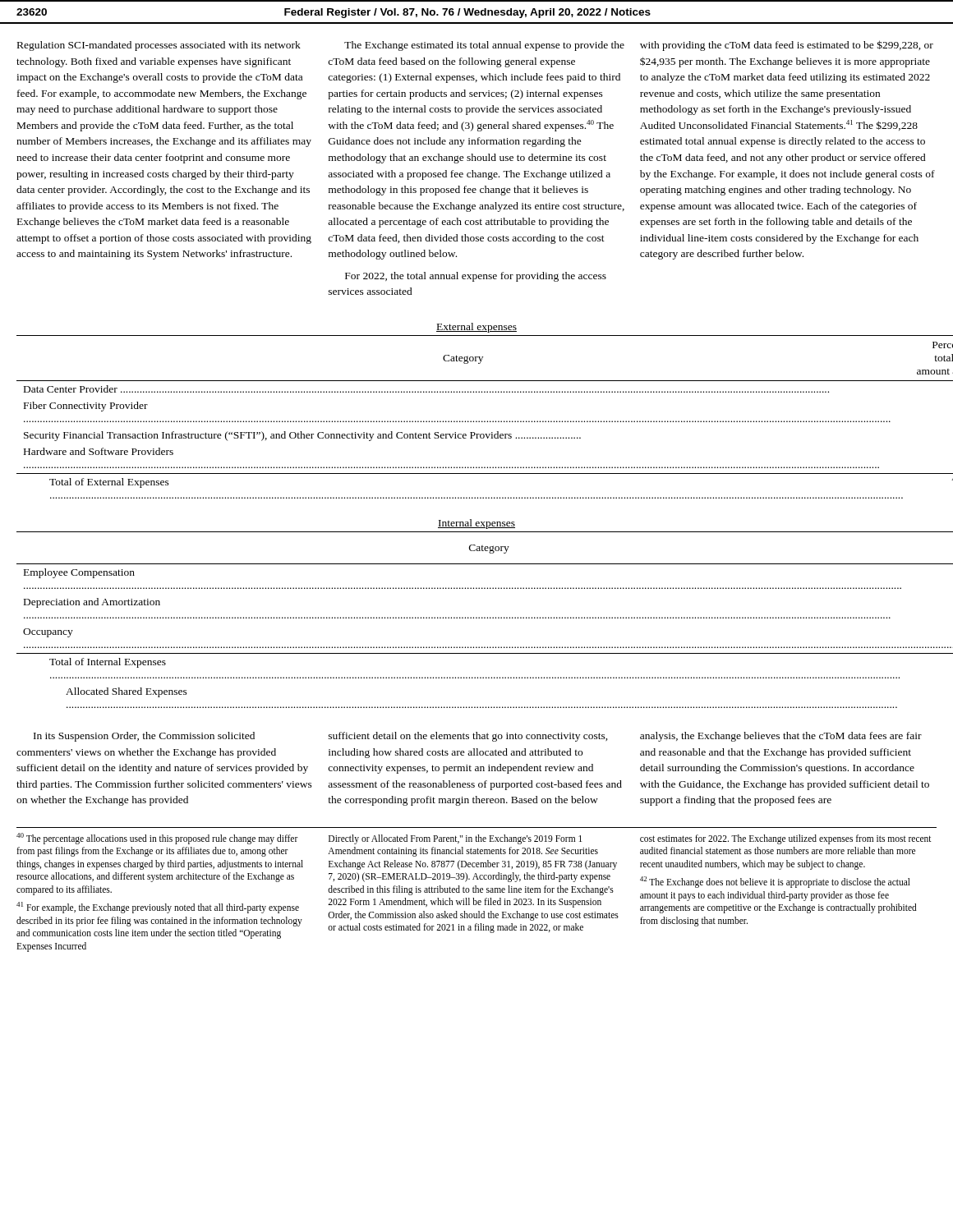
Task: Locate the text block that reads "sufficient detail on the"
Action: 476,768
